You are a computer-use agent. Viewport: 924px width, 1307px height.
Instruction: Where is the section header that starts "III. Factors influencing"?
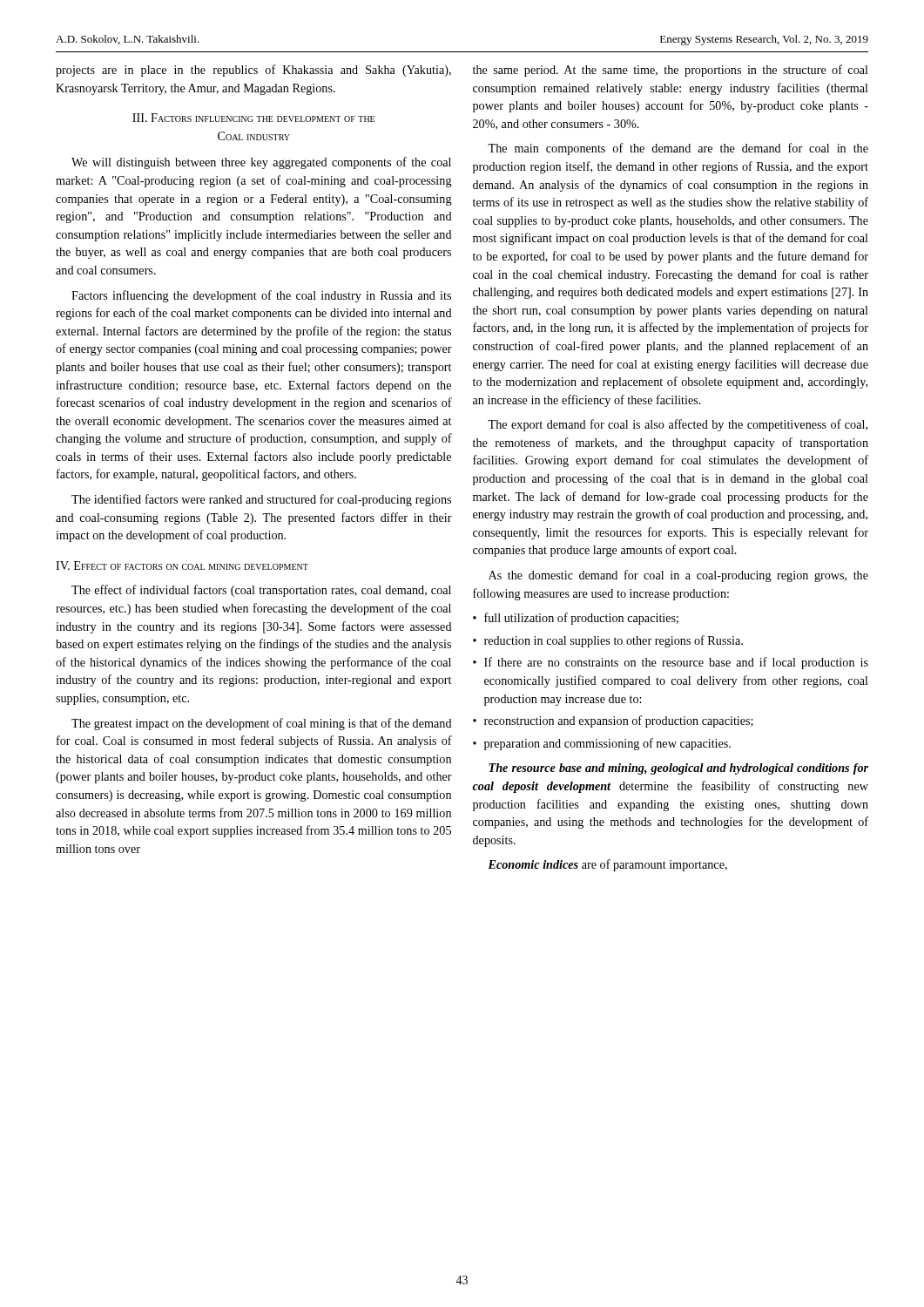(x=254, y=127)
